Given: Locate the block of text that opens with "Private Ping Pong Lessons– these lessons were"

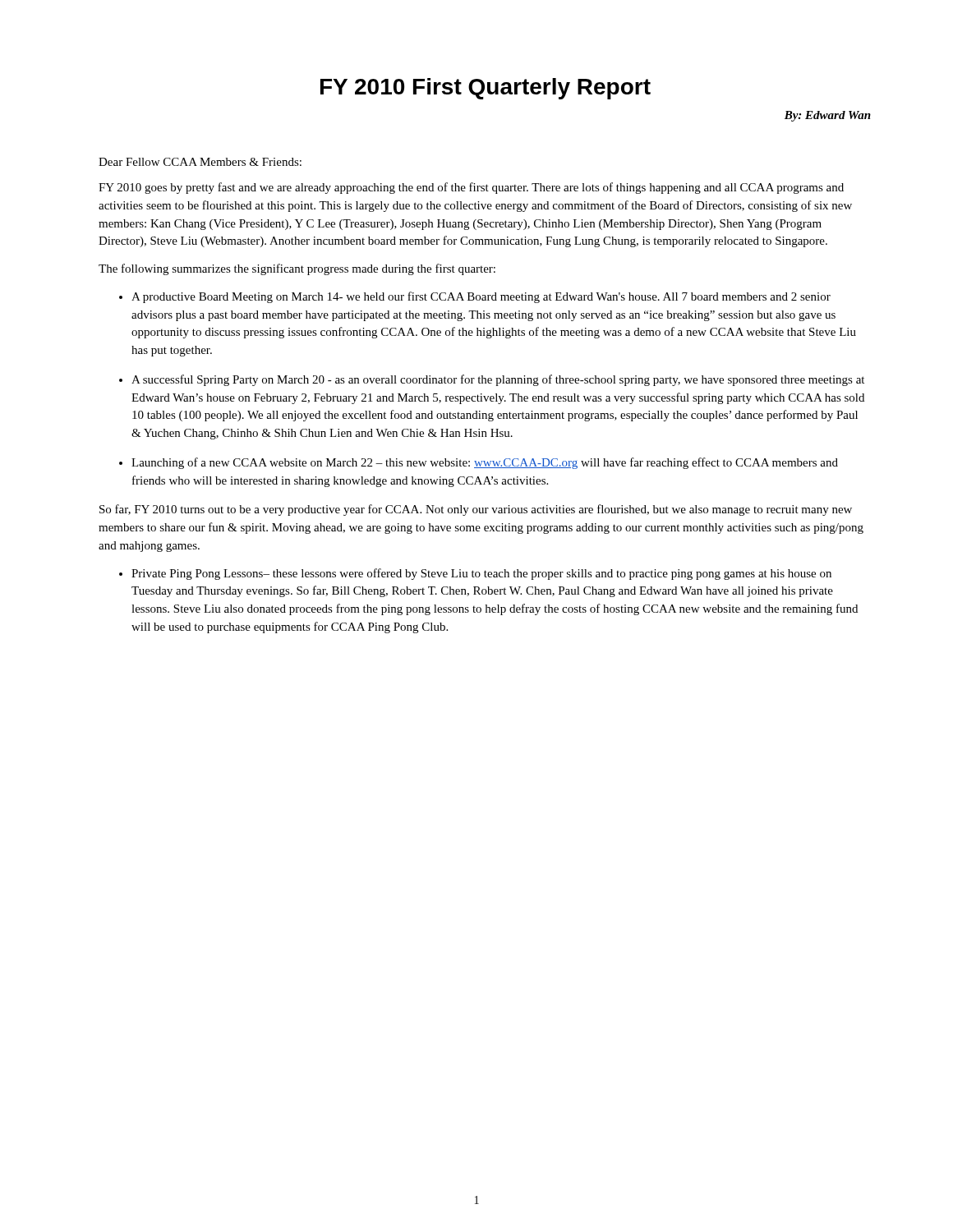Looking at the screenshot, I should [x=495, y=600].
